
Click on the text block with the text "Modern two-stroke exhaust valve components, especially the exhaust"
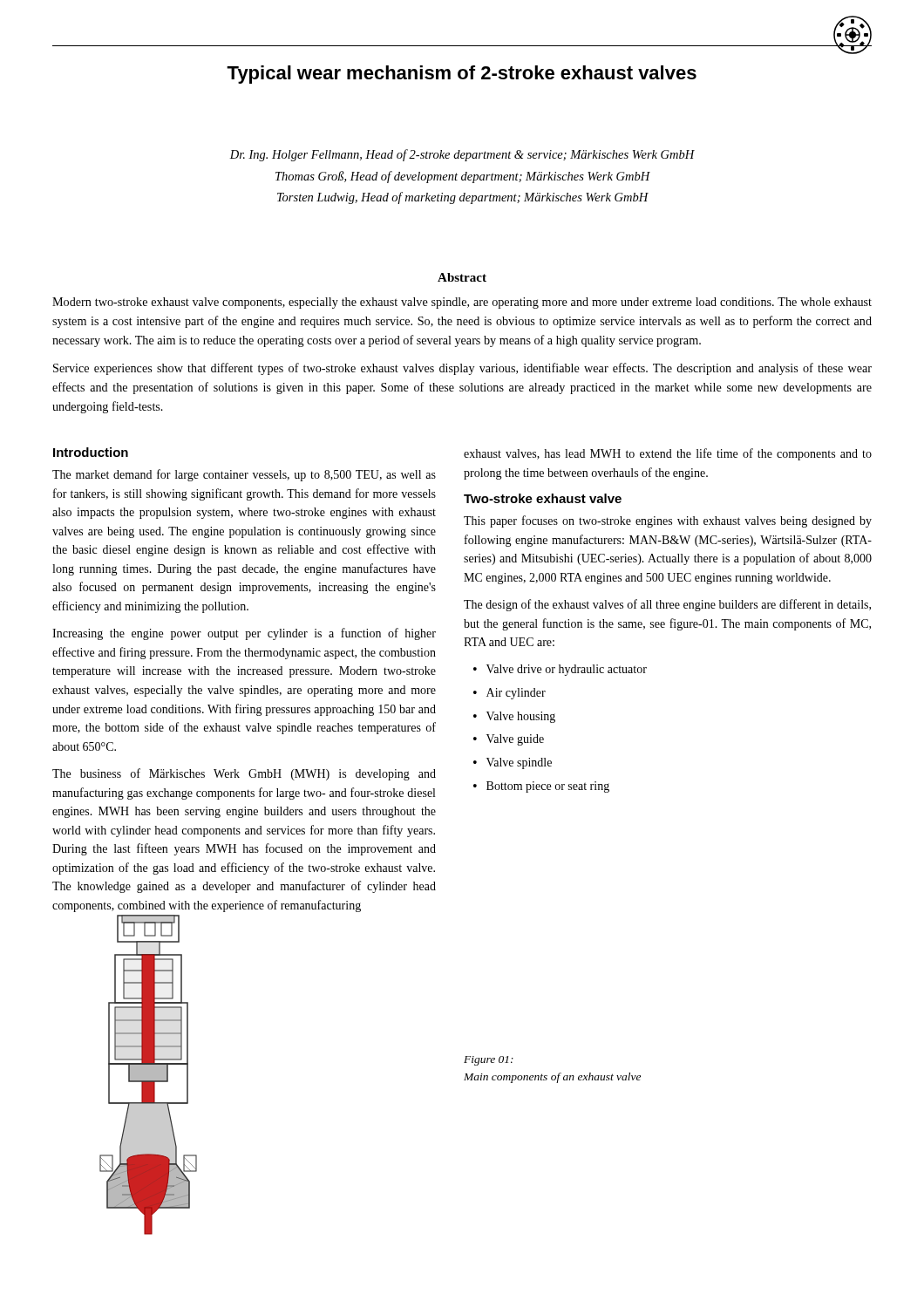click(x=462, y=321)
